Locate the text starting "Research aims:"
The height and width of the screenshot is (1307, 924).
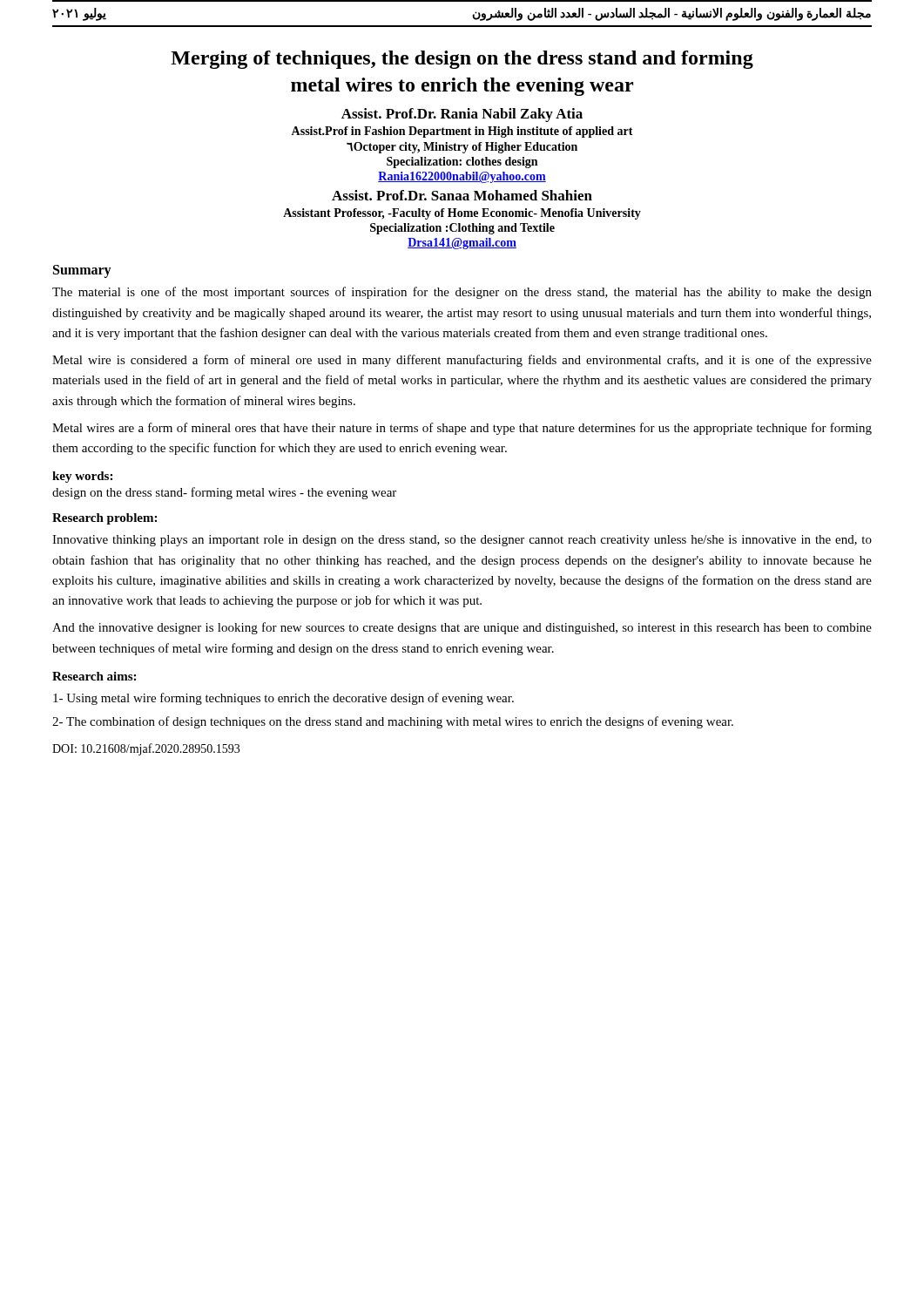click(95, 676)
